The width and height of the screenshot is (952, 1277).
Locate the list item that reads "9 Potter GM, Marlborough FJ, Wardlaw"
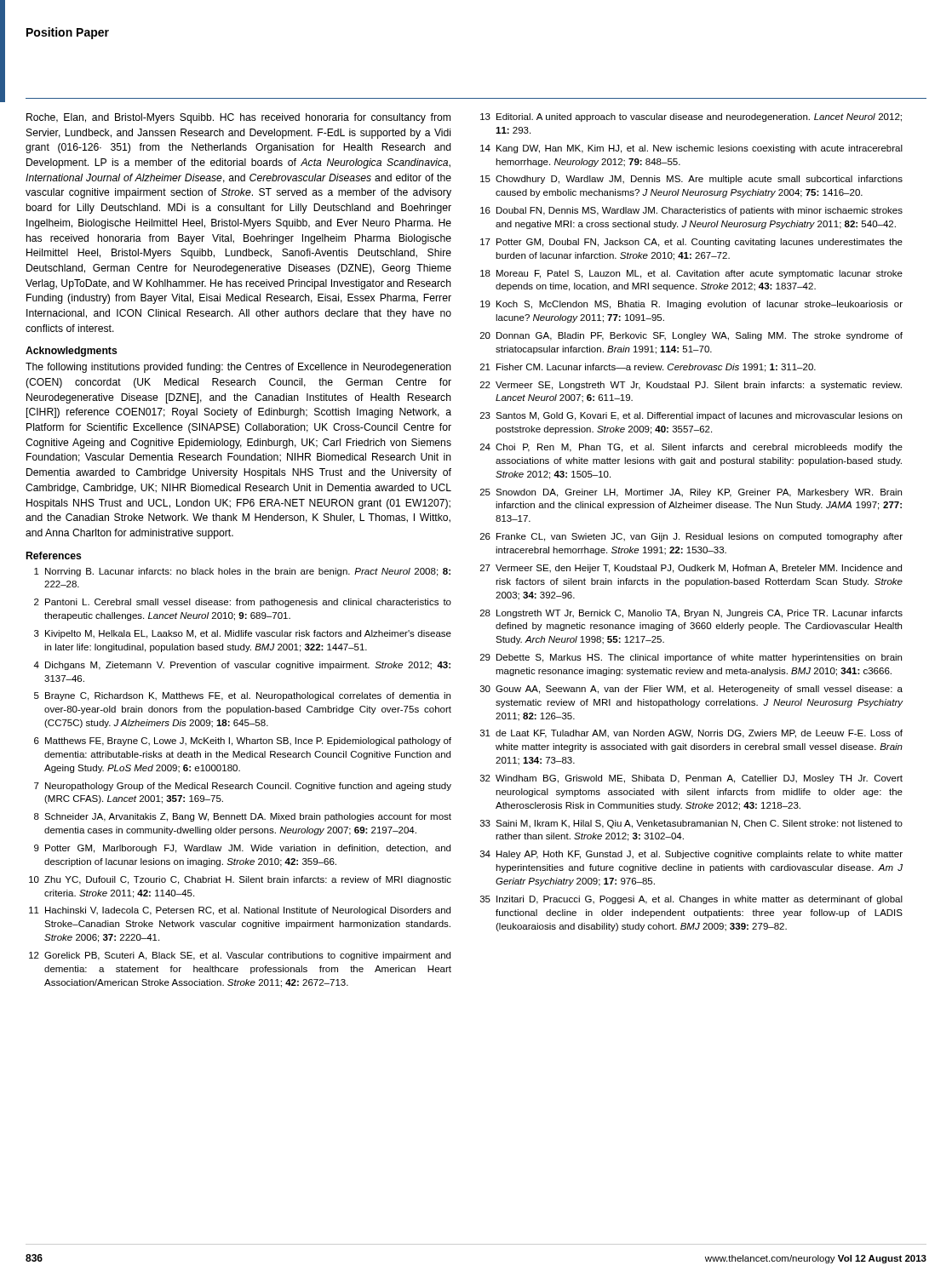click(238, 856)
